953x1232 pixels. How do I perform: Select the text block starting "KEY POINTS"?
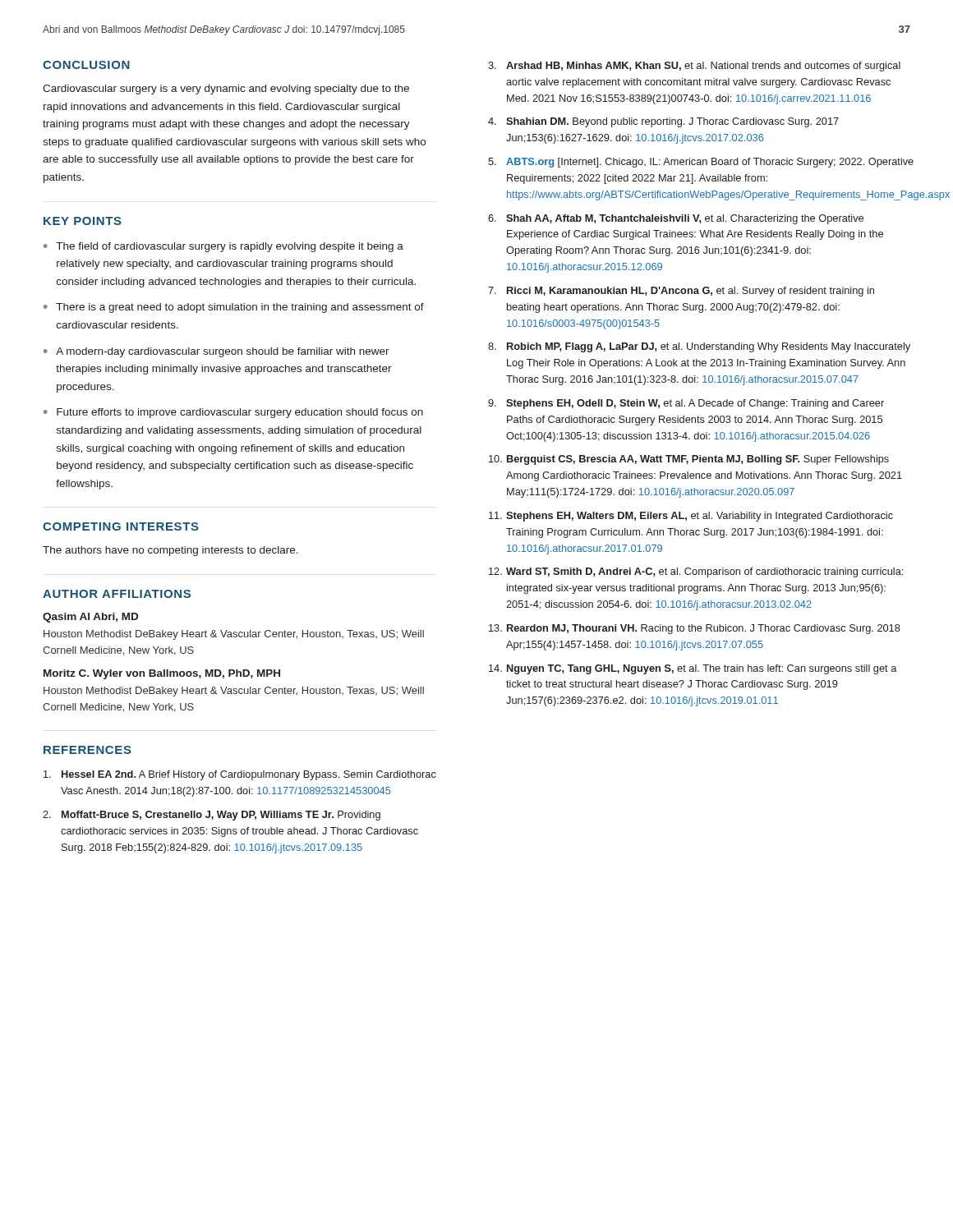82,220
